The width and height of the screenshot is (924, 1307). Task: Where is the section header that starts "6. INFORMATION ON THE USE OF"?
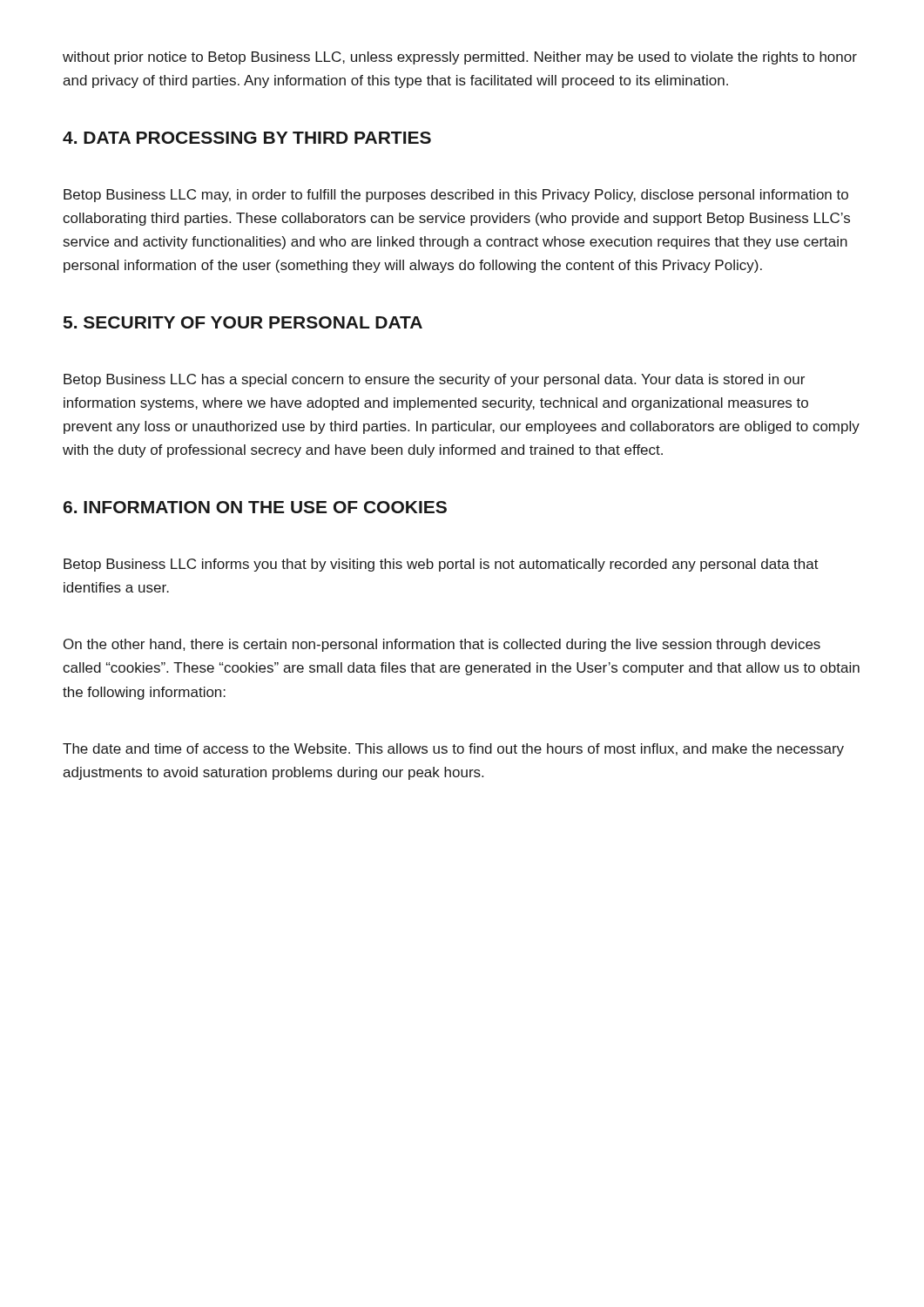tap(255, 507)
